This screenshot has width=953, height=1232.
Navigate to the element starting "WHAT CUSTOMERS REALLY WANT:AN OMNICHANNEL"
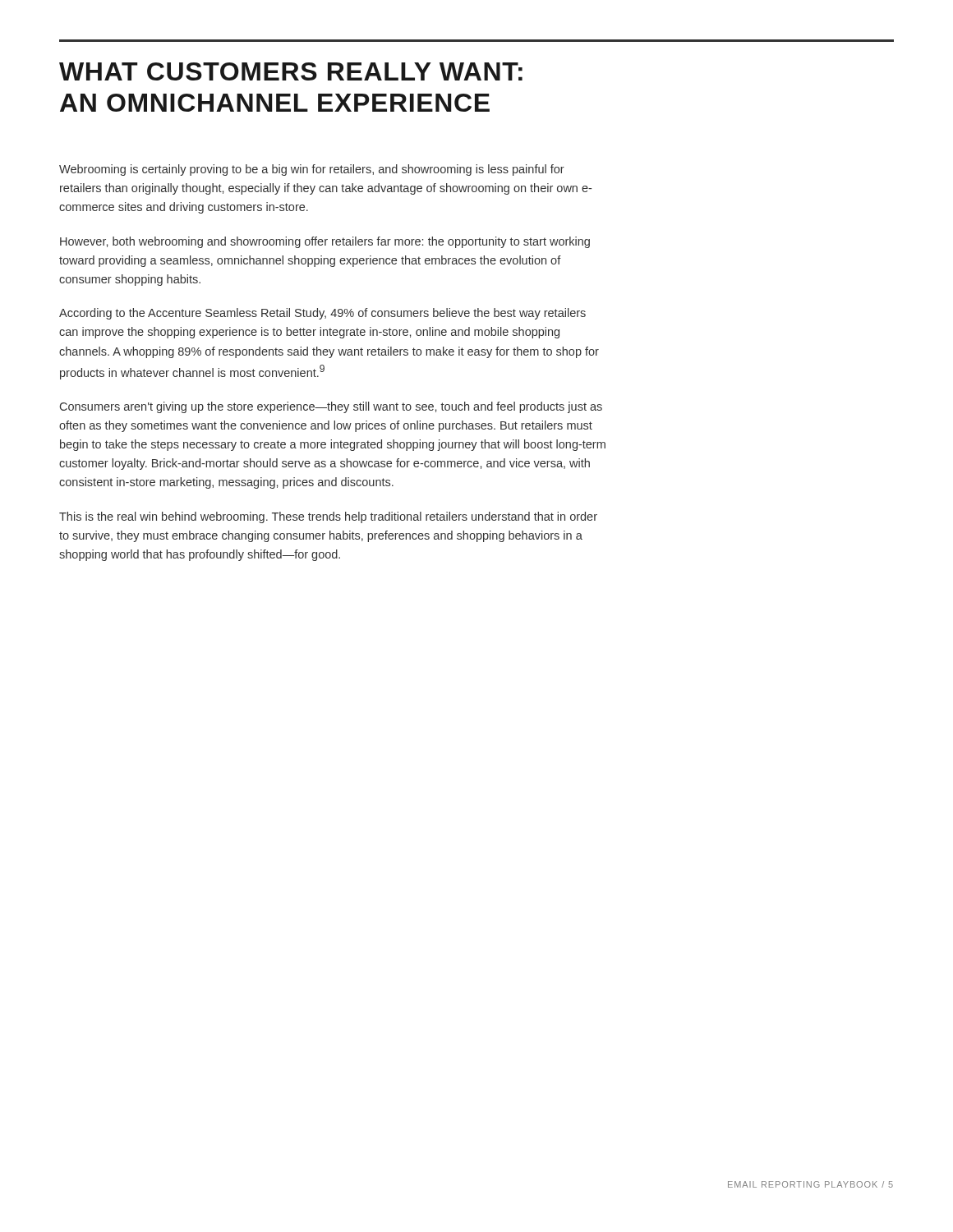pyautogui.click(x=476, y=87)
